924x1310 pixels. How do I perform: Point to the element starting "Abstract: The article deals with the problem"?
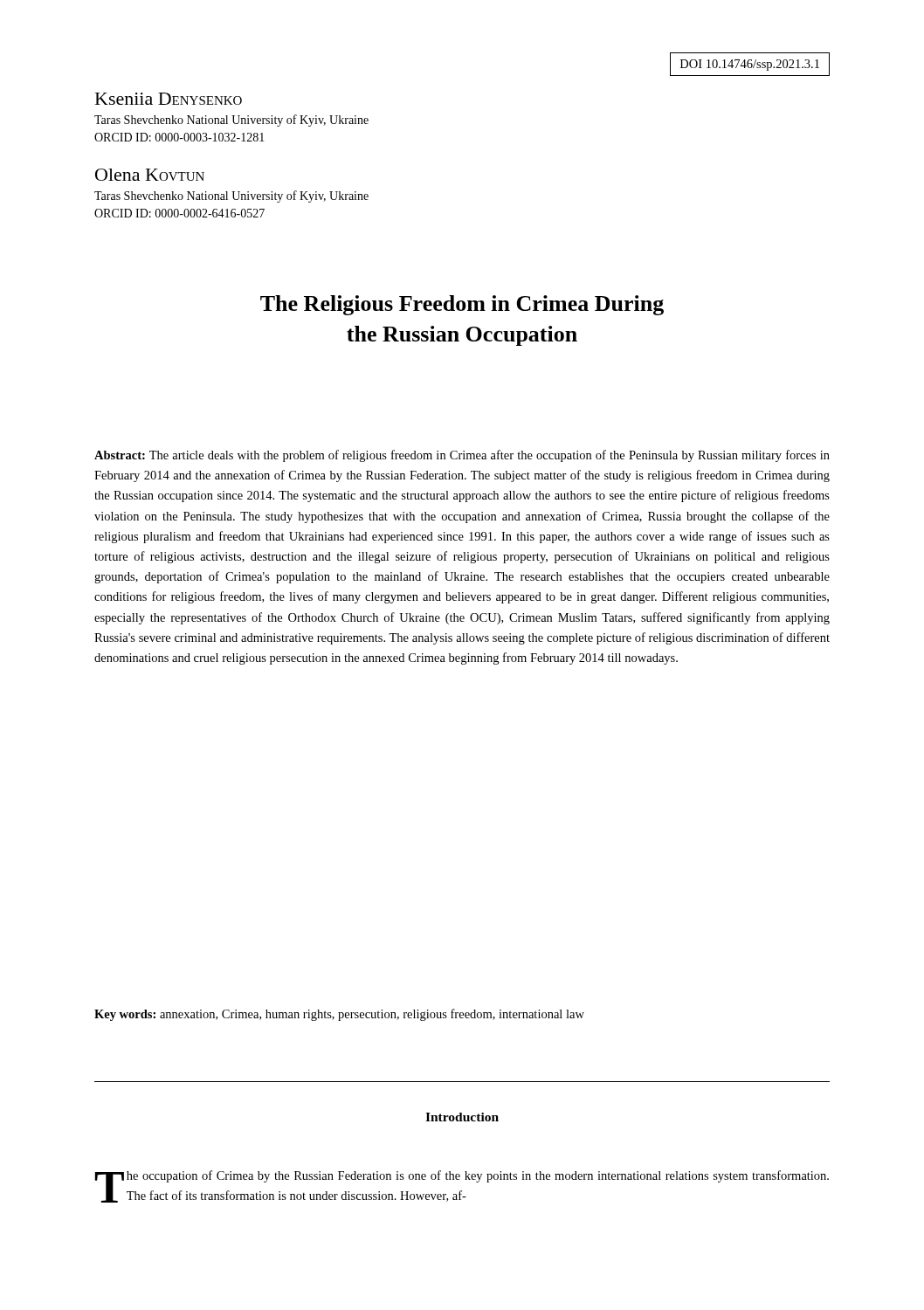462,557
